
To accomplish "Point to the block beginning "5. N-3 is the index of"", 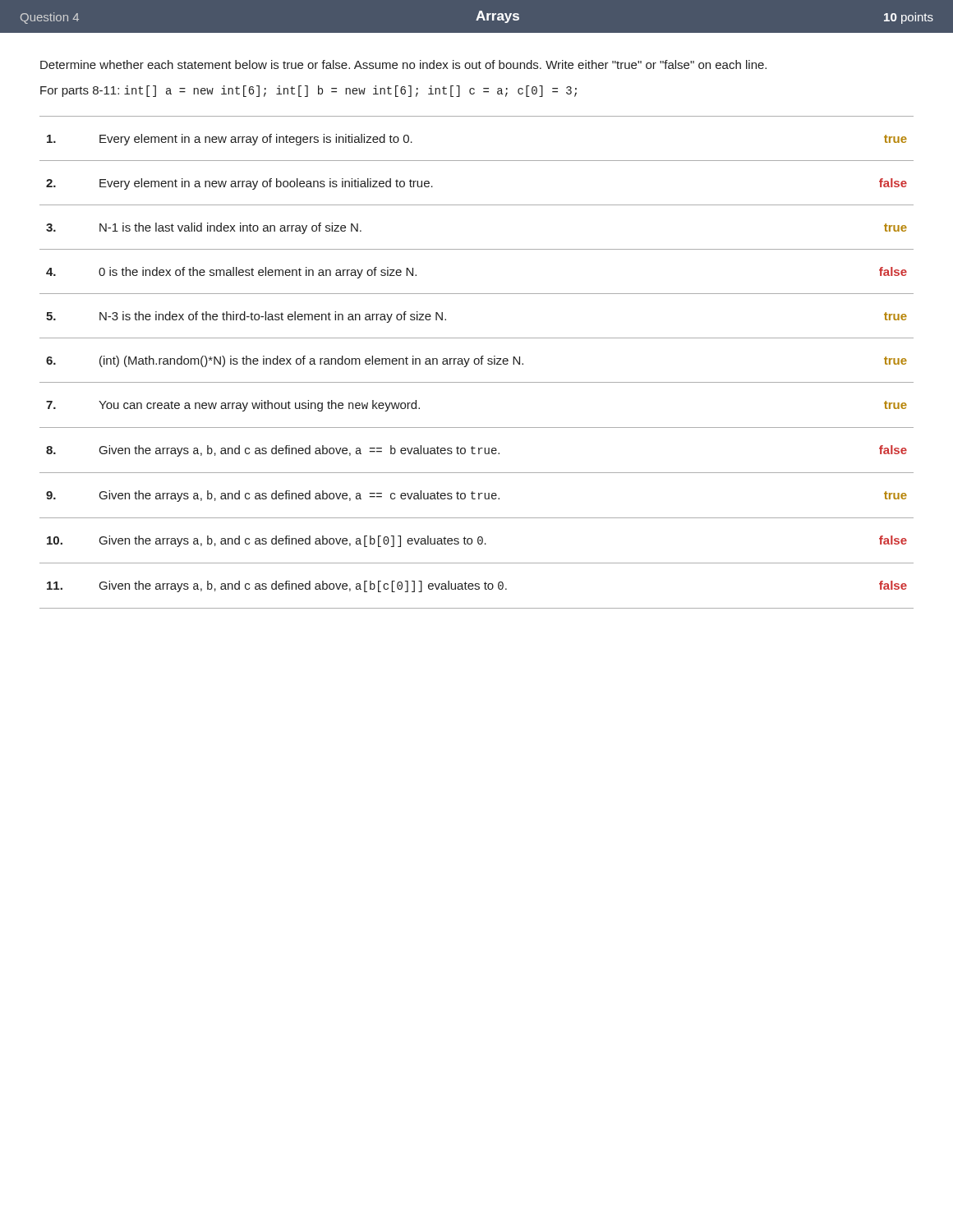I will pyautogui.click(x=276, y=317).
